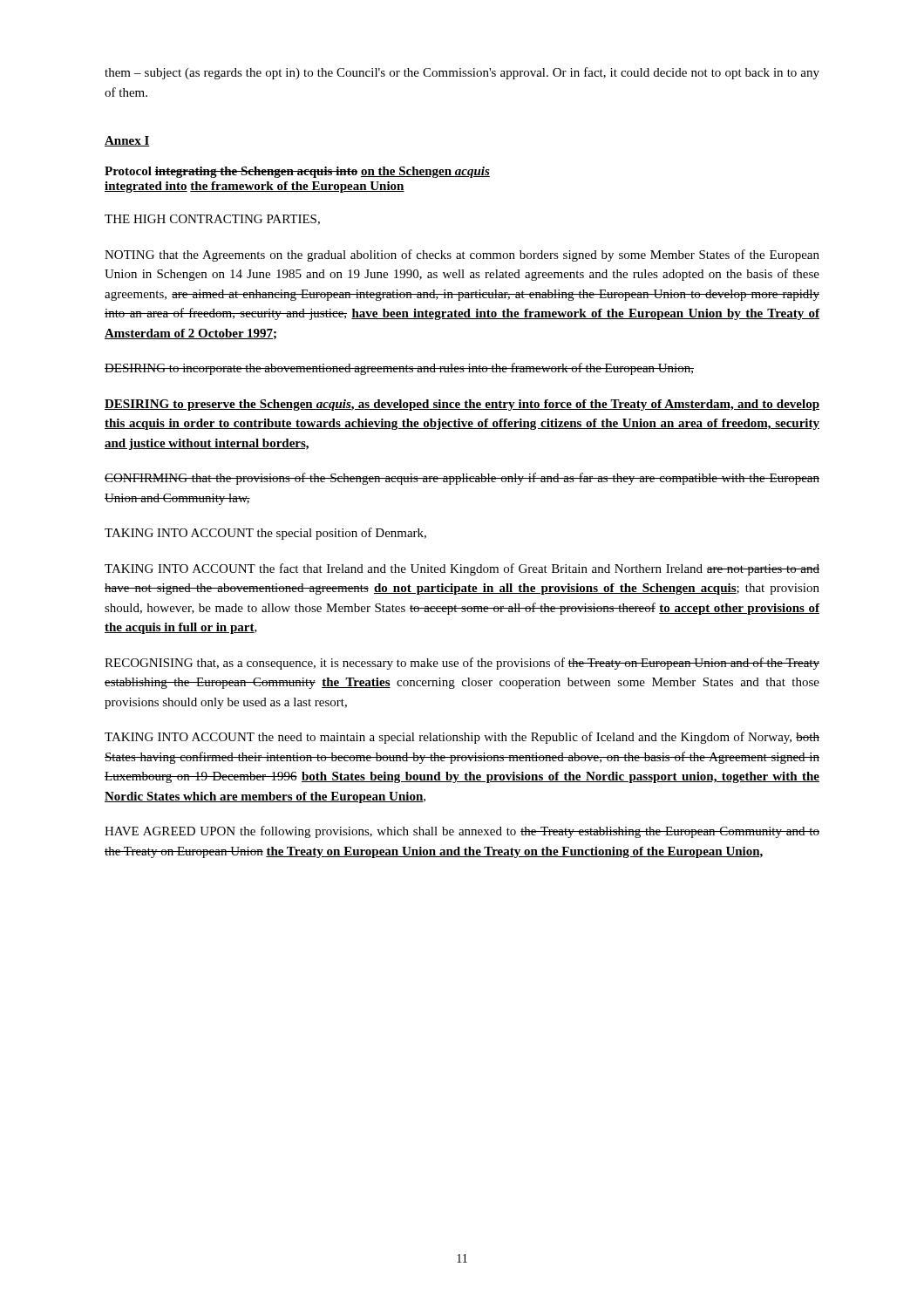Locate the block of text that opens with "them – subject (as regards"
This screenshot has height=1308, width=924.
point(462,82)
